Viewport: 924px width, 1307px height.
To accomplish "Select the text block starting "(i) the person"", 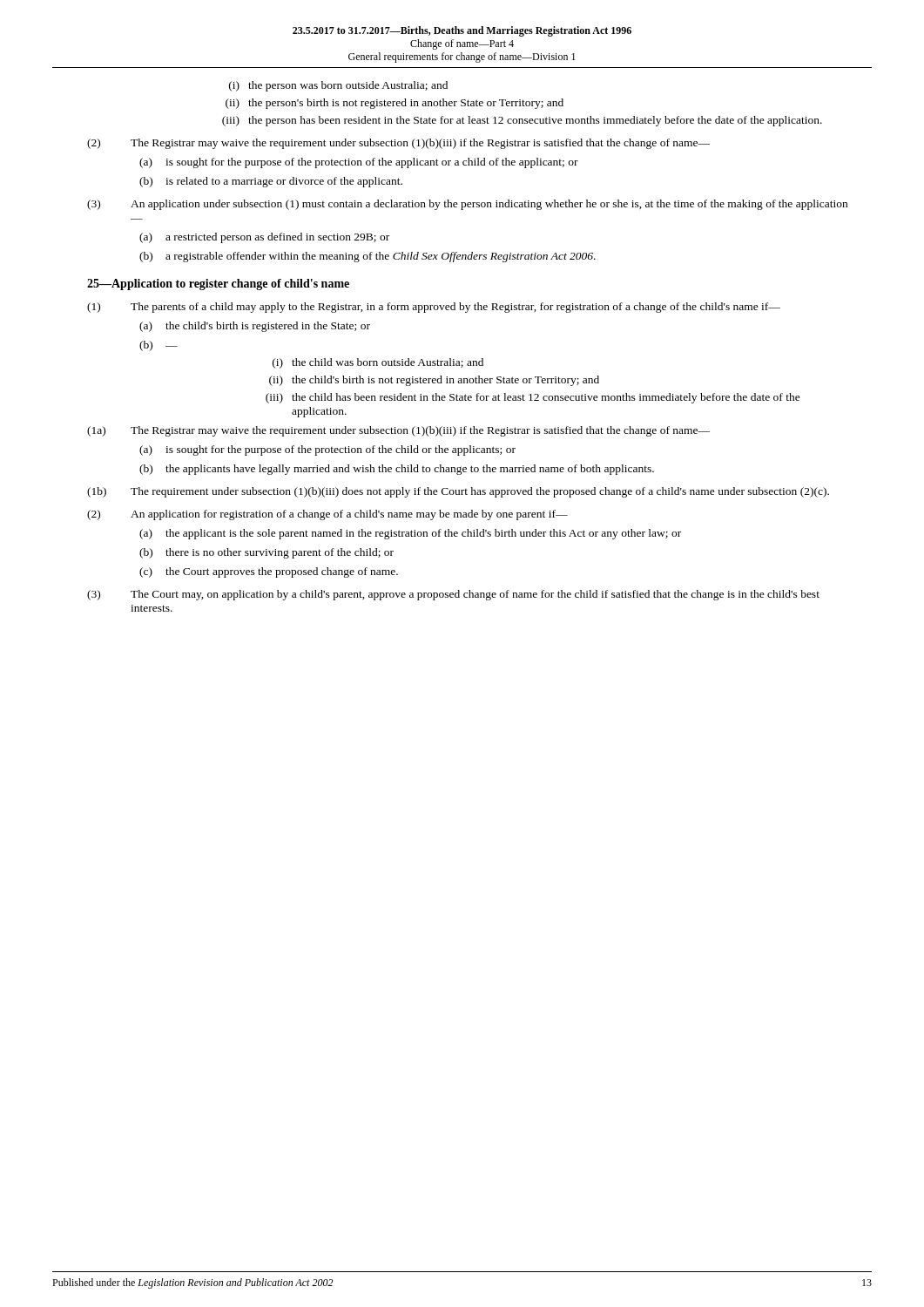I will (x=338, y=86).
